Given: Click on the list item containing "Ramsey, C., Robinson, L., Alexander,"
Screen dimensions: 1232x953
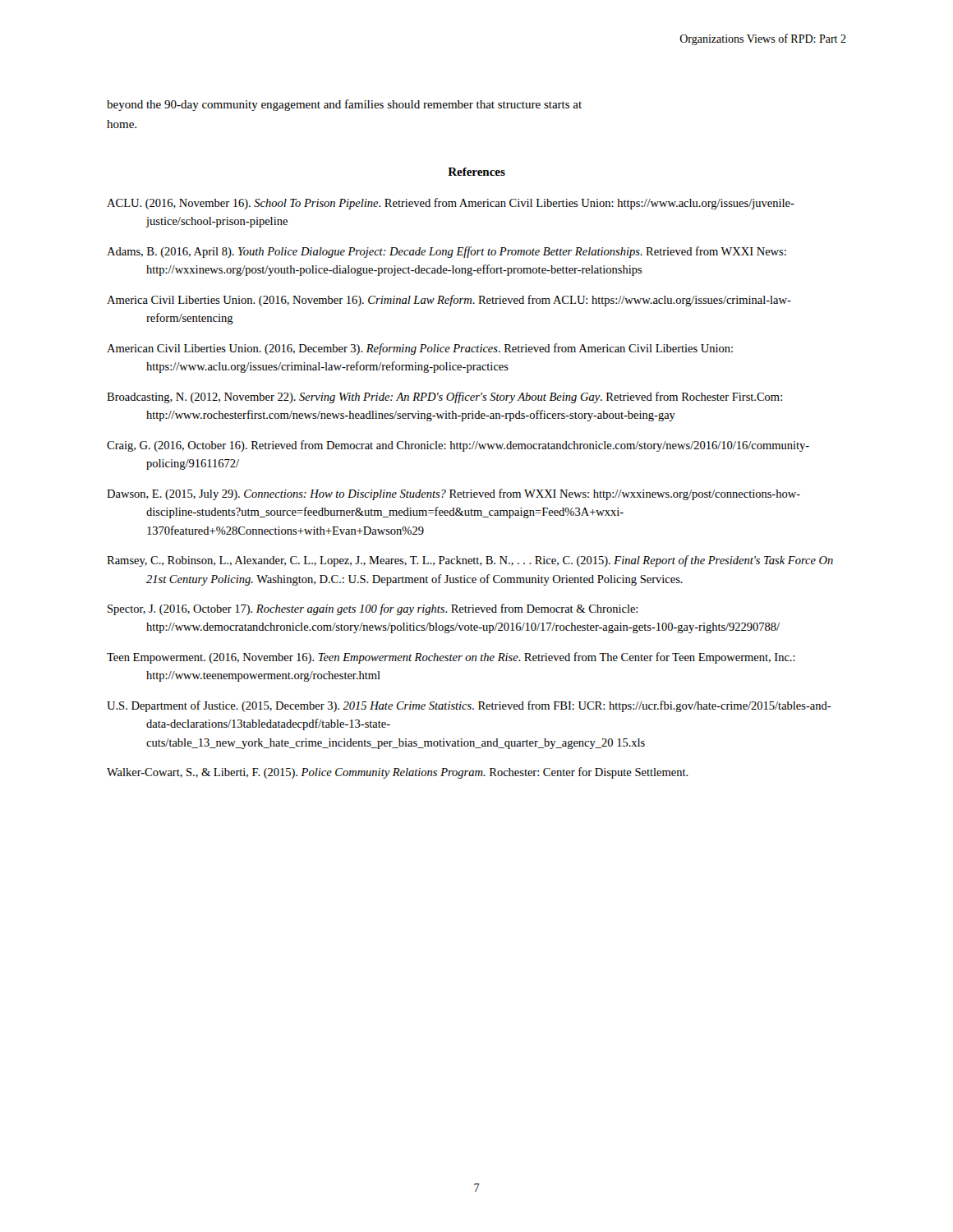Looking at the screenshot, I should click(x=470, y=569).
